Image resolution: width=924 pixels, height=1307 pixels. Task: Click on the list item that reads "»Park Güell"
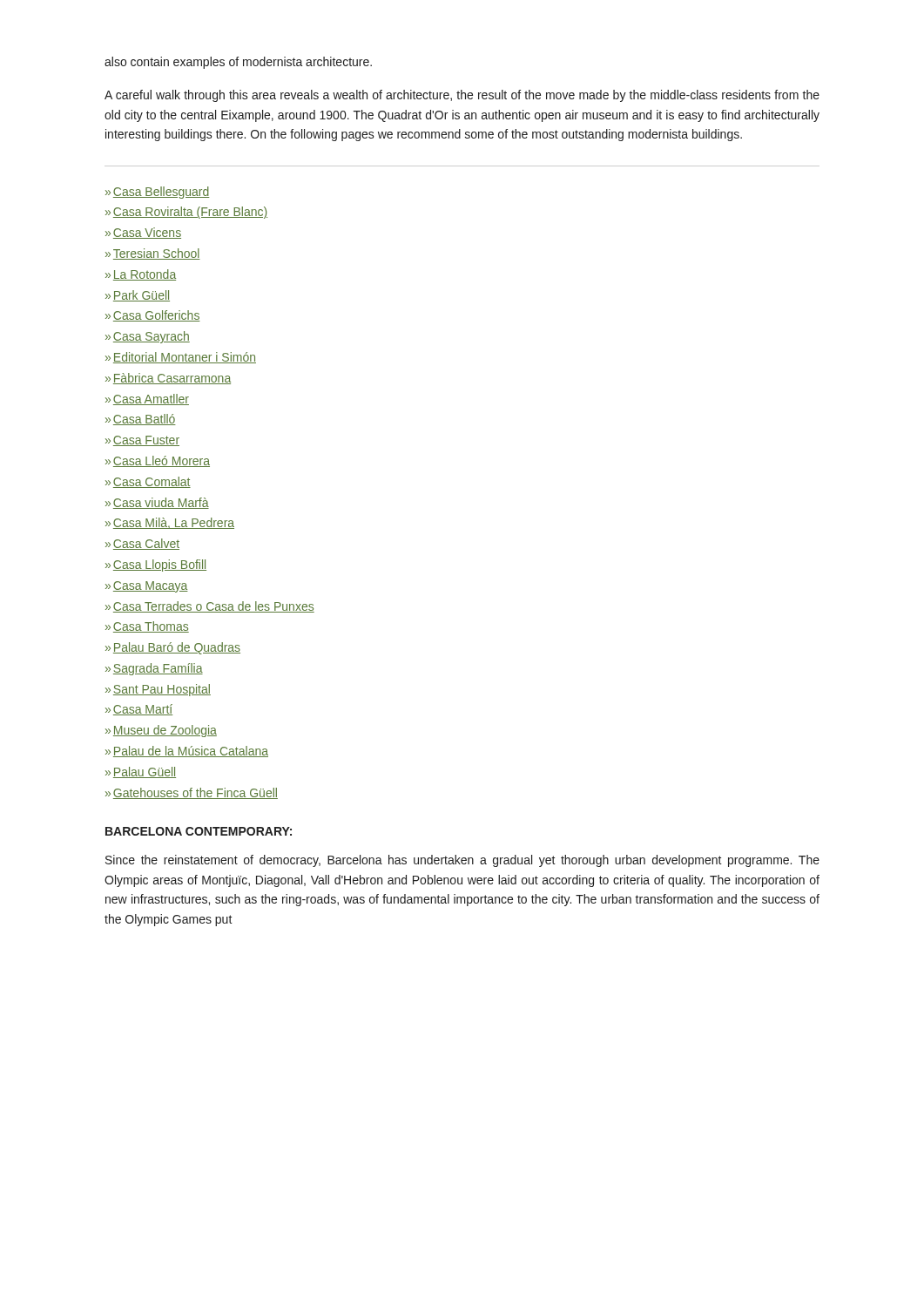click(137, 295)
